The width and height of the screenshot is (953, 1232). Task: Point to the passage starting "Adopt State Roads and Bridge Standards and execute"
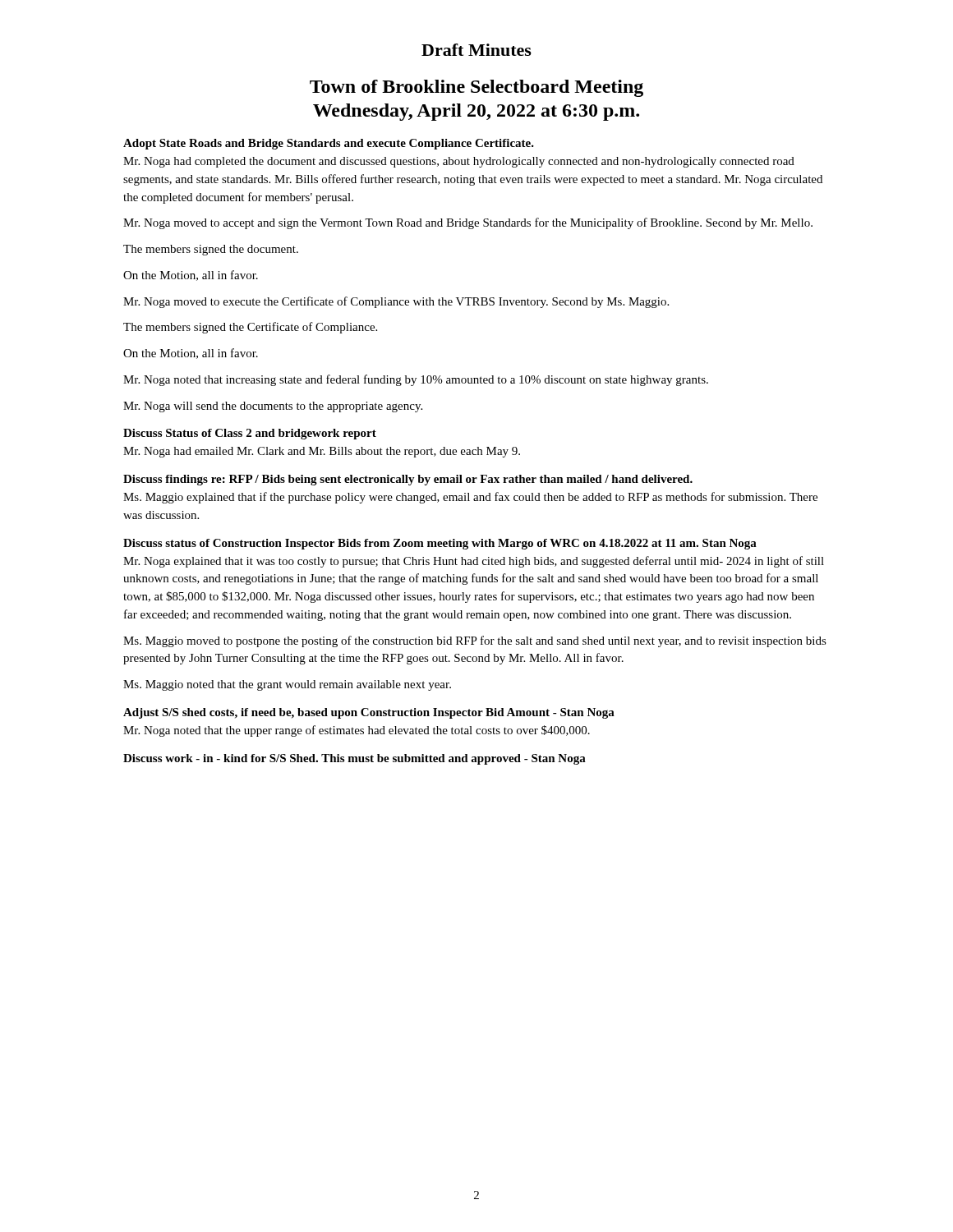click(x=329, y=143)
